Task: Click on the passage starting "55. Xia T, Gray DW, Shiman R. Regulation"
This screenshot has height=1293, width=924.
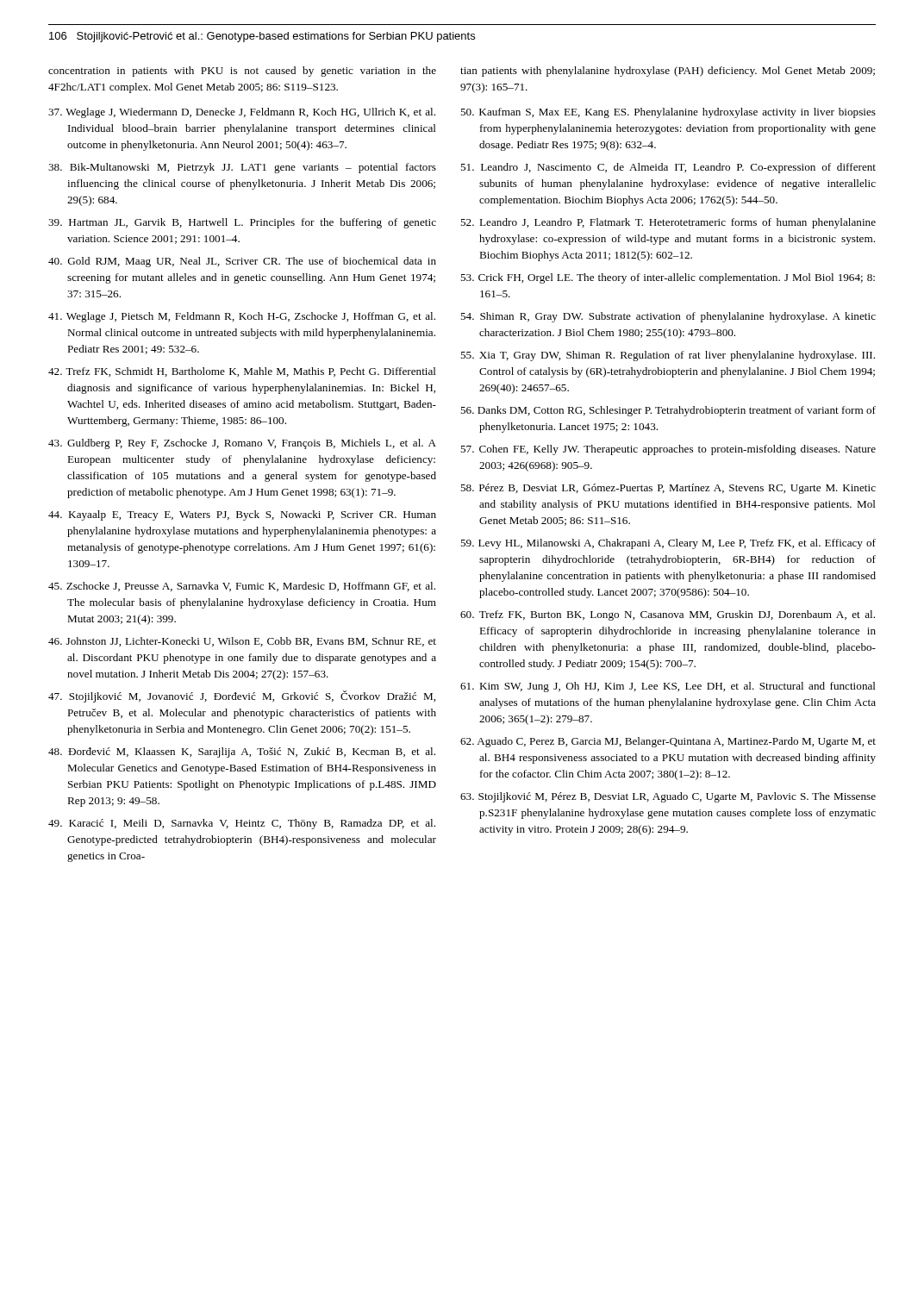Action: pyautogui.click(x=668, y=371)
